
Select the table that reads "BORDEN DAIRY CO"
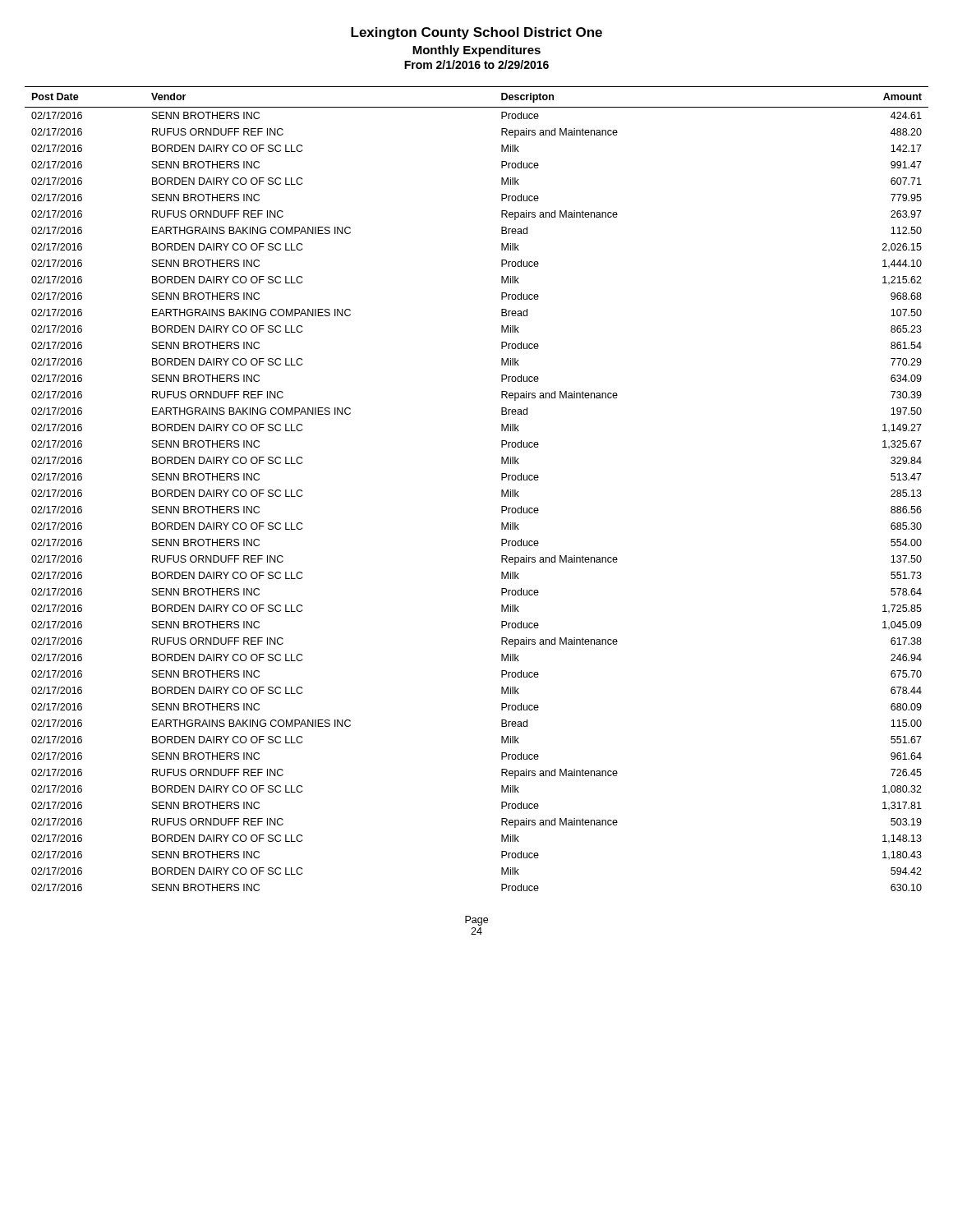click(476, 491)
